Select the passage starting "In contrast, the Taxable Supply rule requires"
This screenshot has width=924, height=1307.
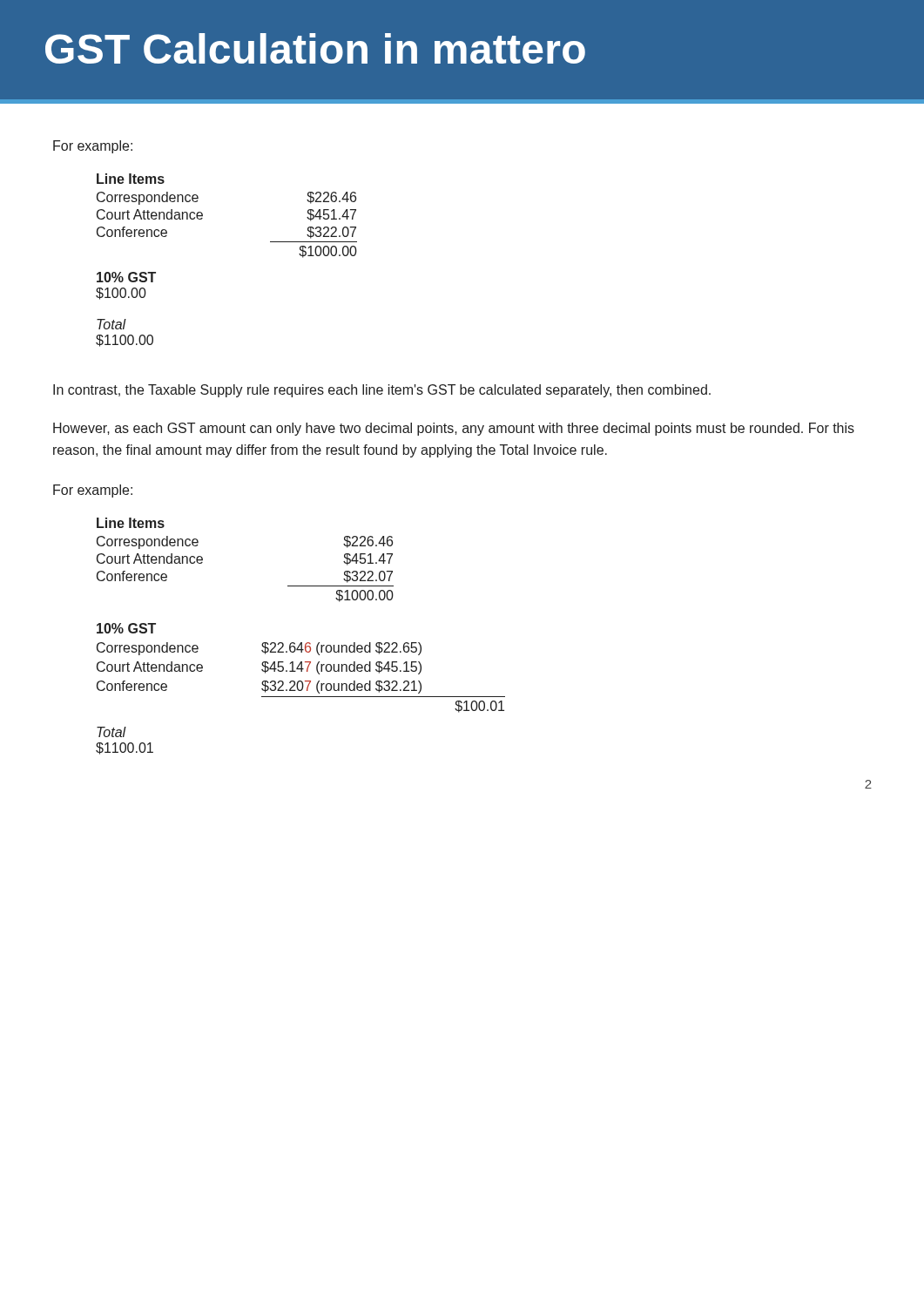pos(382,390)
